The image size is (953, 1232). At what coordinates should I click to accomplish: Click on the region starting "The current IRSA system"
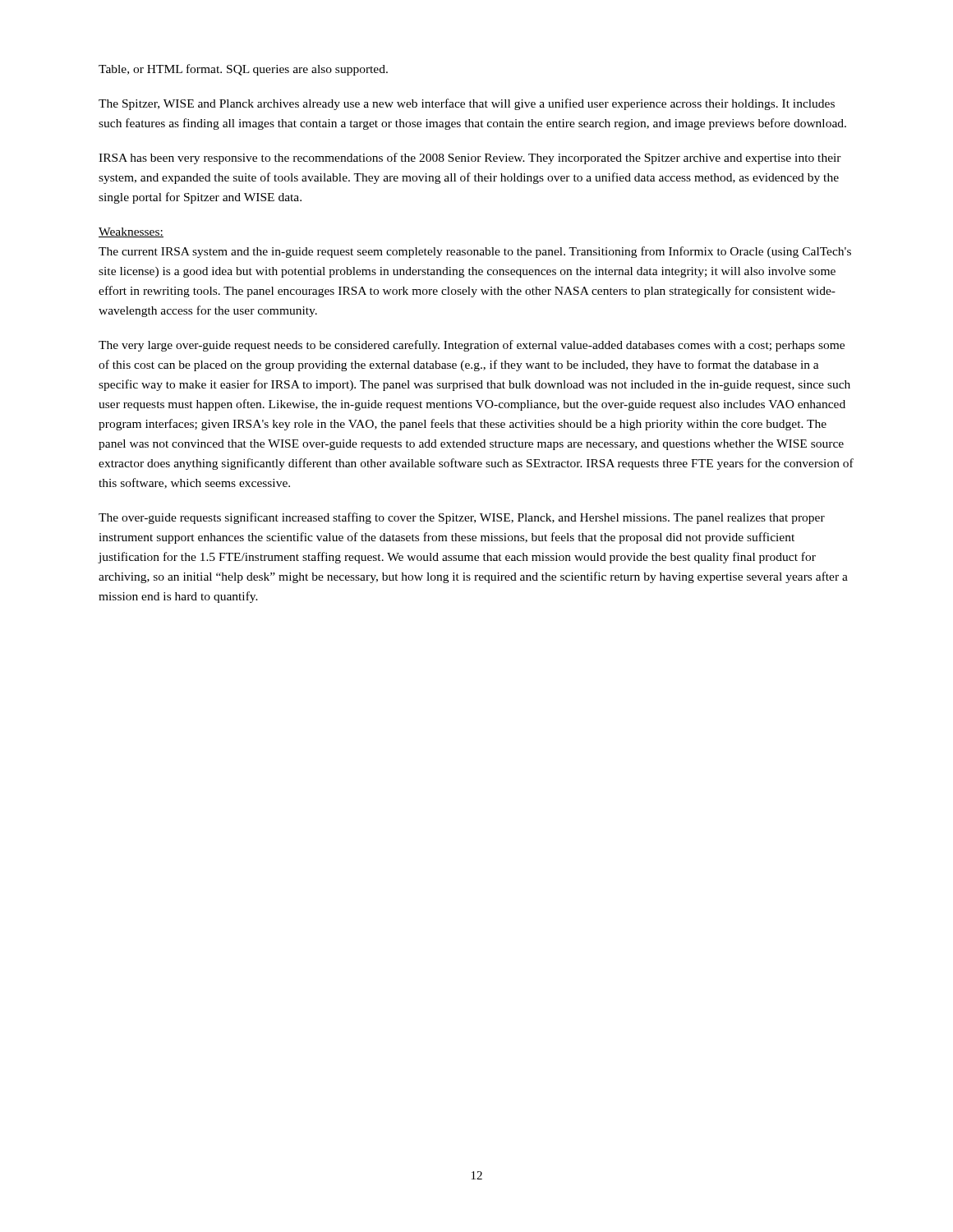[476, 281]
